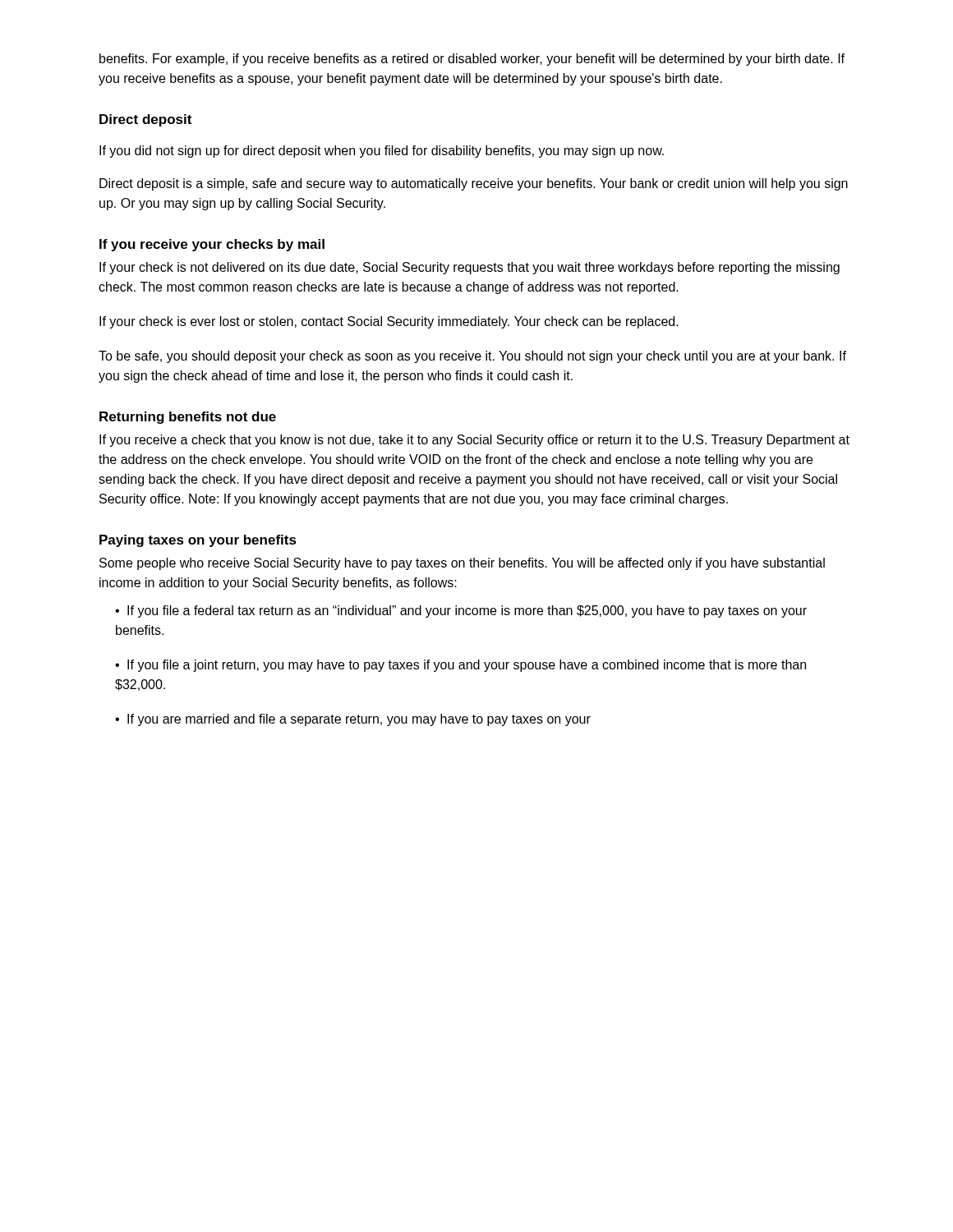The width and height of the screenshot is (953, 1232).
Task: Select the text block starting "If you receive a check that you"
Action: pyautogui.click(x=474, y=469)
